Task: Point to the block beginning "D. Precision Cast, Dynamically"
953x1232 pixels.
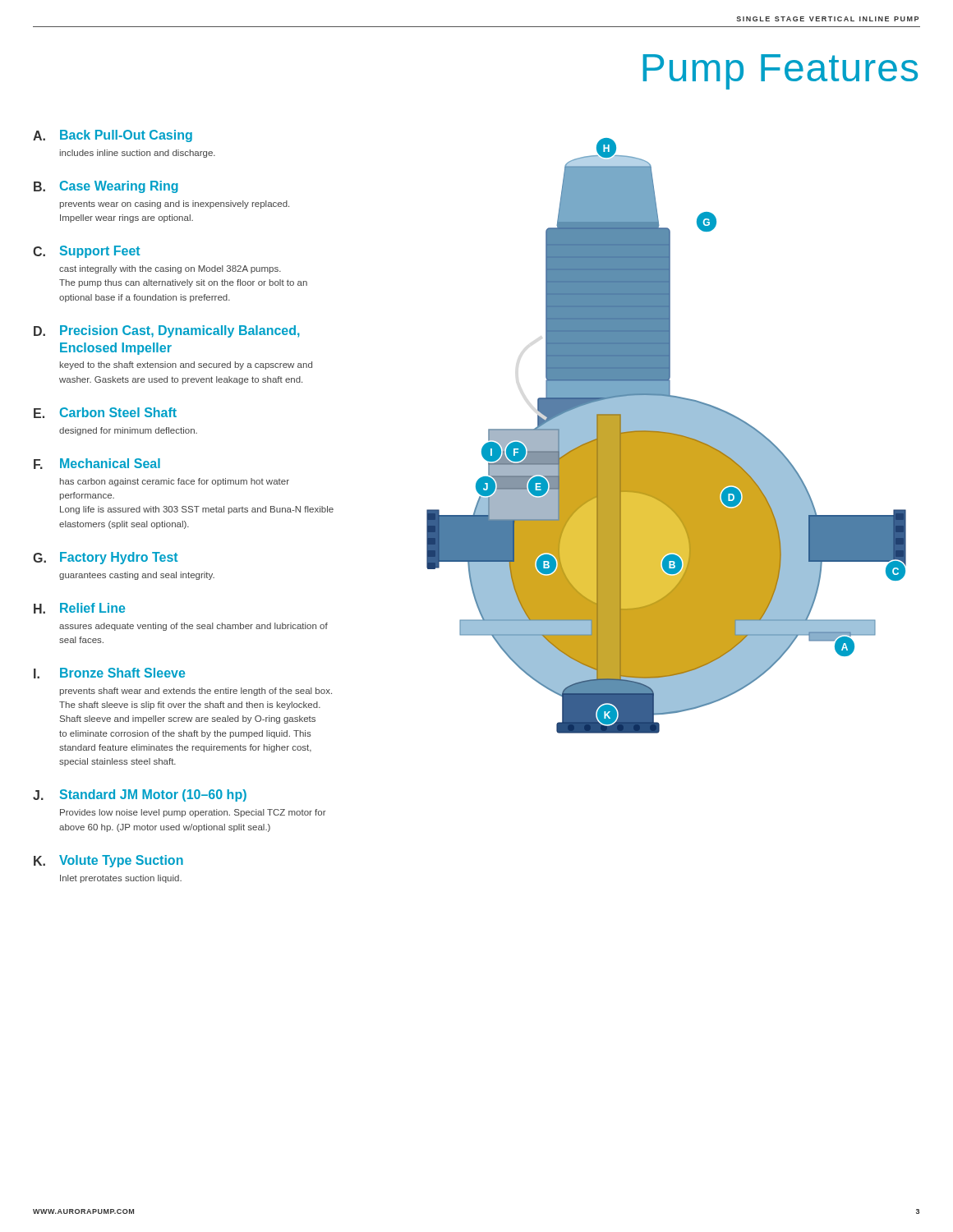Action: pyautogui.click(x=173, y=355)
